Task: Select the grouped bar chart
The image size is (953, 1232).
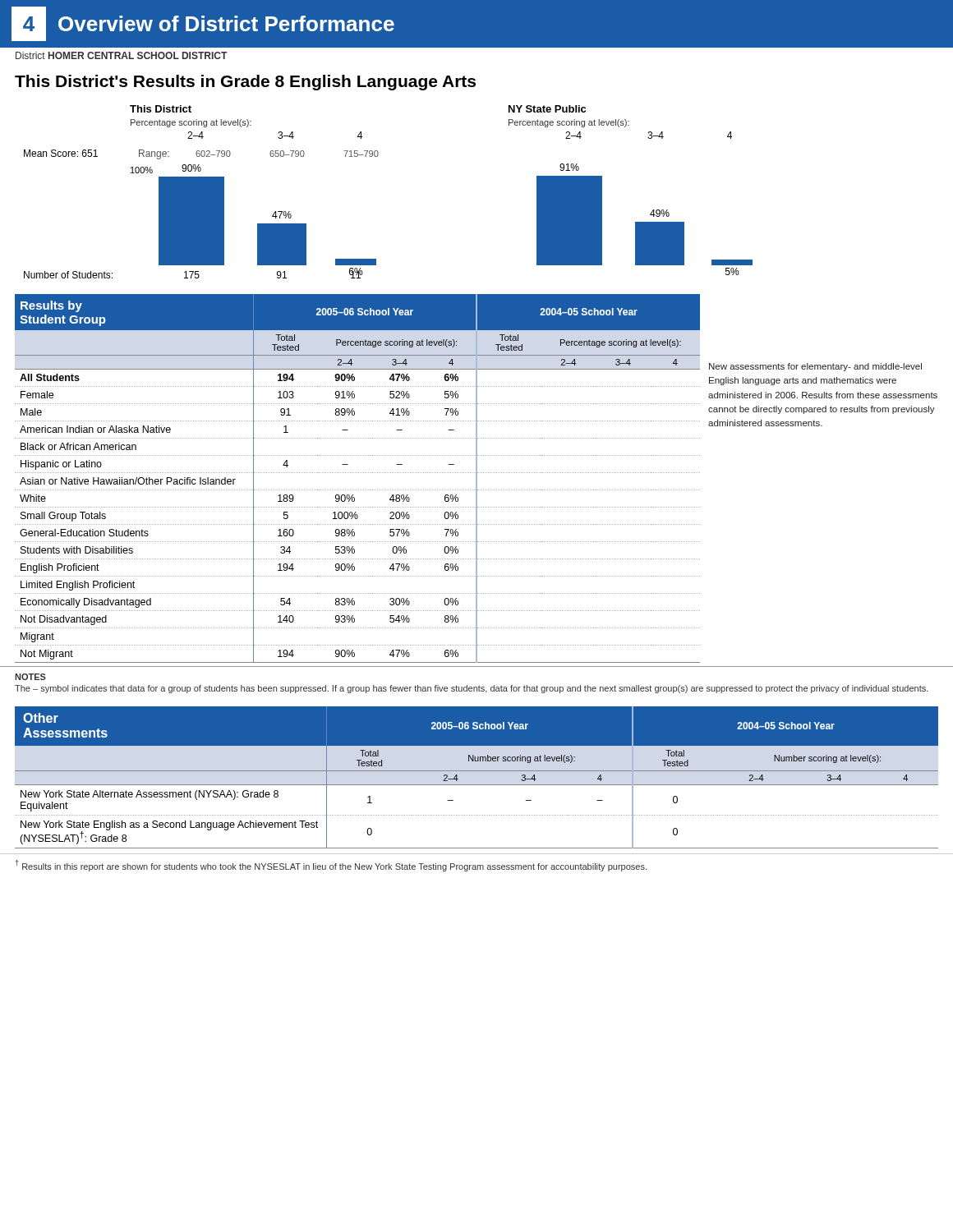Action: point(476,193)
